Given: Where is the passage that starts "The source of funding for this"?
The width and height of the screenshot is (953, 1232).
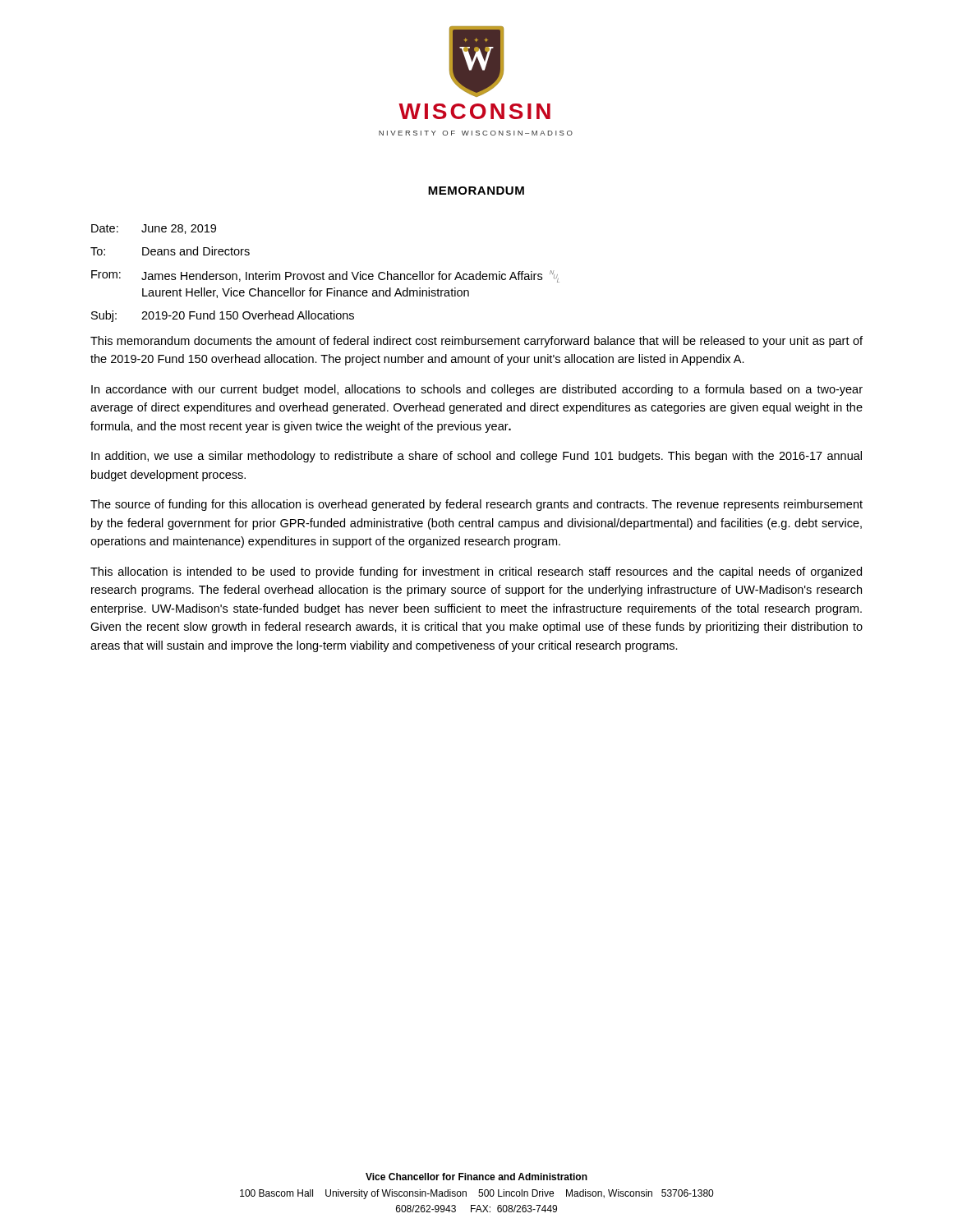Looking at the screenshot, I should [x=476, y=523].
